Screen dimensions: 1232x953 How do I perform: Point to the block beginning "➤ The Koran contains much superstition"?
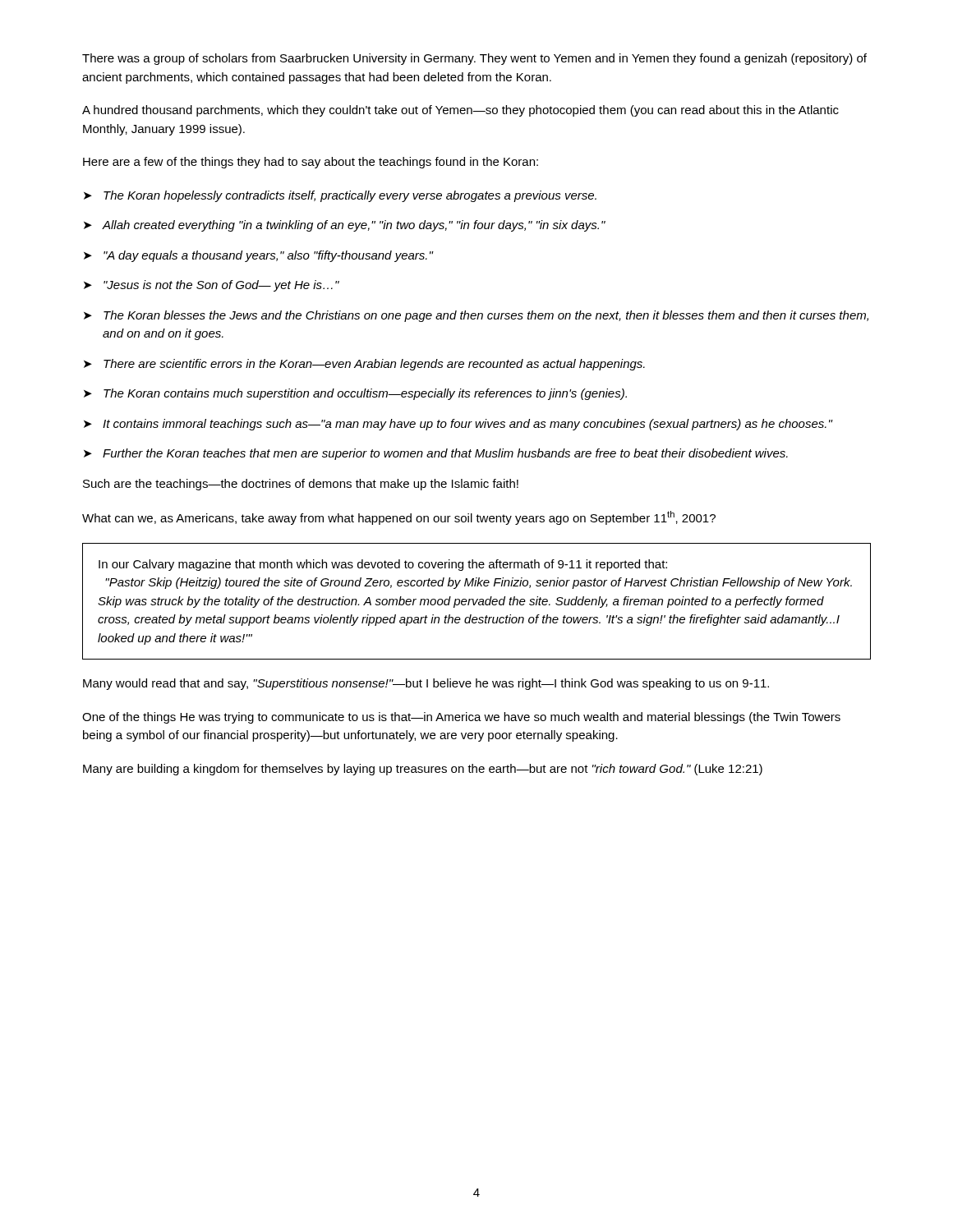[476, 394]
